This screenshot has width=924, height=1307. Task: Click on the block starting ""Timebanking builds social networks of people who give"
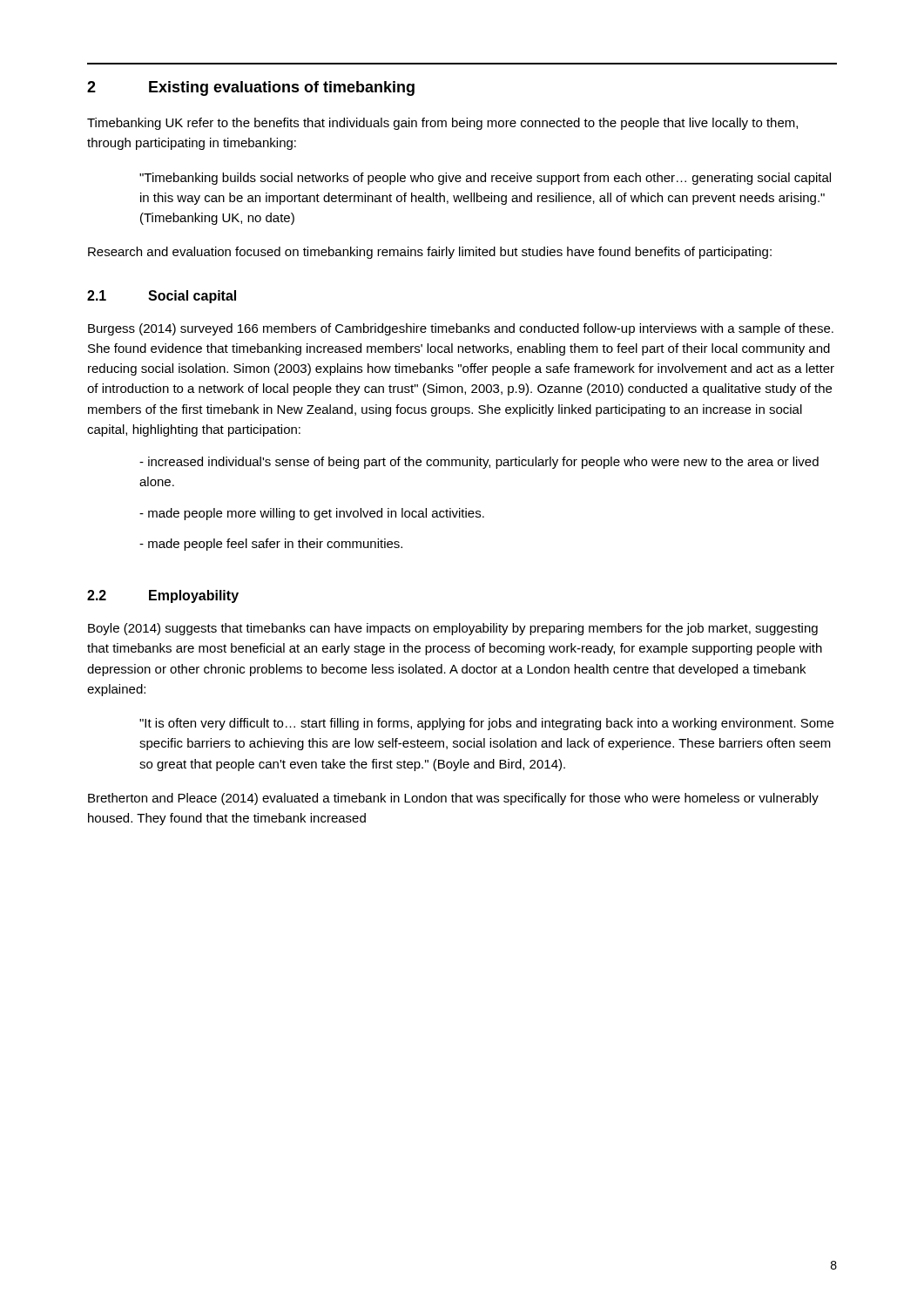click(x=486, y=197)
